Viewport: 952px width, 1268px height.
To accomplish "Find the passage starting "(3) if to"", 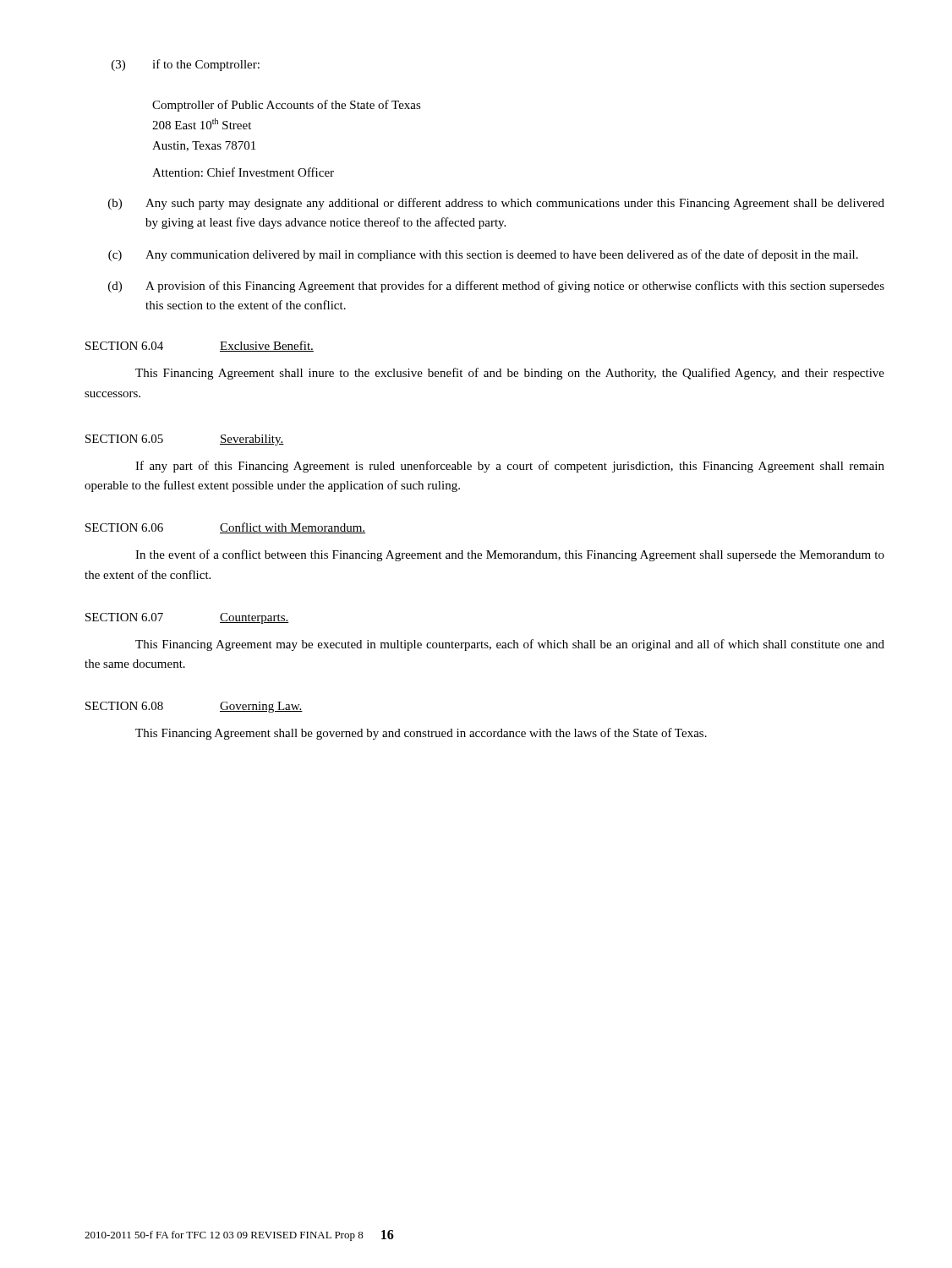I will [186, 65].
